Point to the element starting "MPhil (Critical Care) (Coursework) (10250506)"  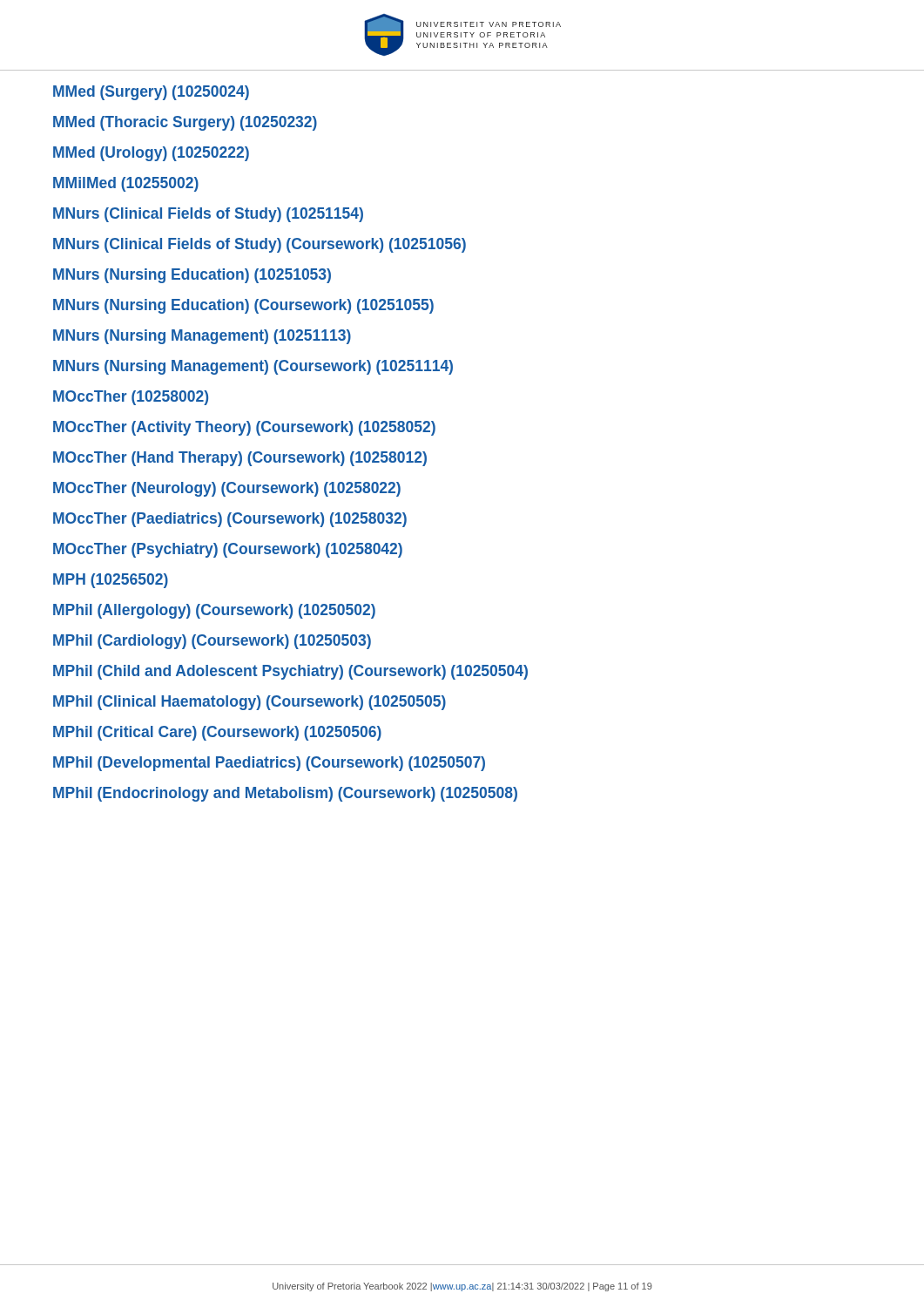coord(217,732)
